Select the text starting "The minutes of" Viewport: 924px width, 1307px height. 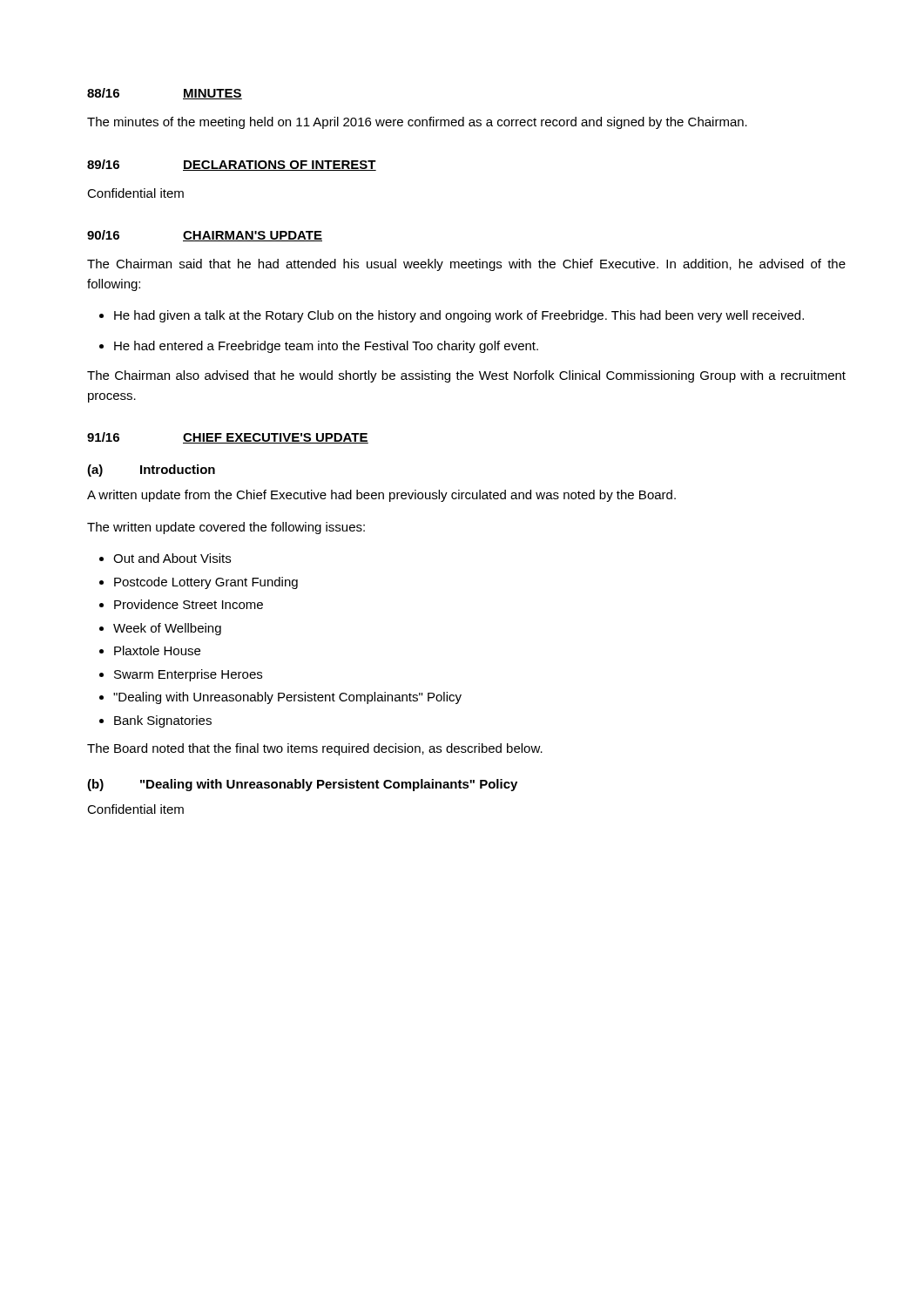[x=418, y=122]
